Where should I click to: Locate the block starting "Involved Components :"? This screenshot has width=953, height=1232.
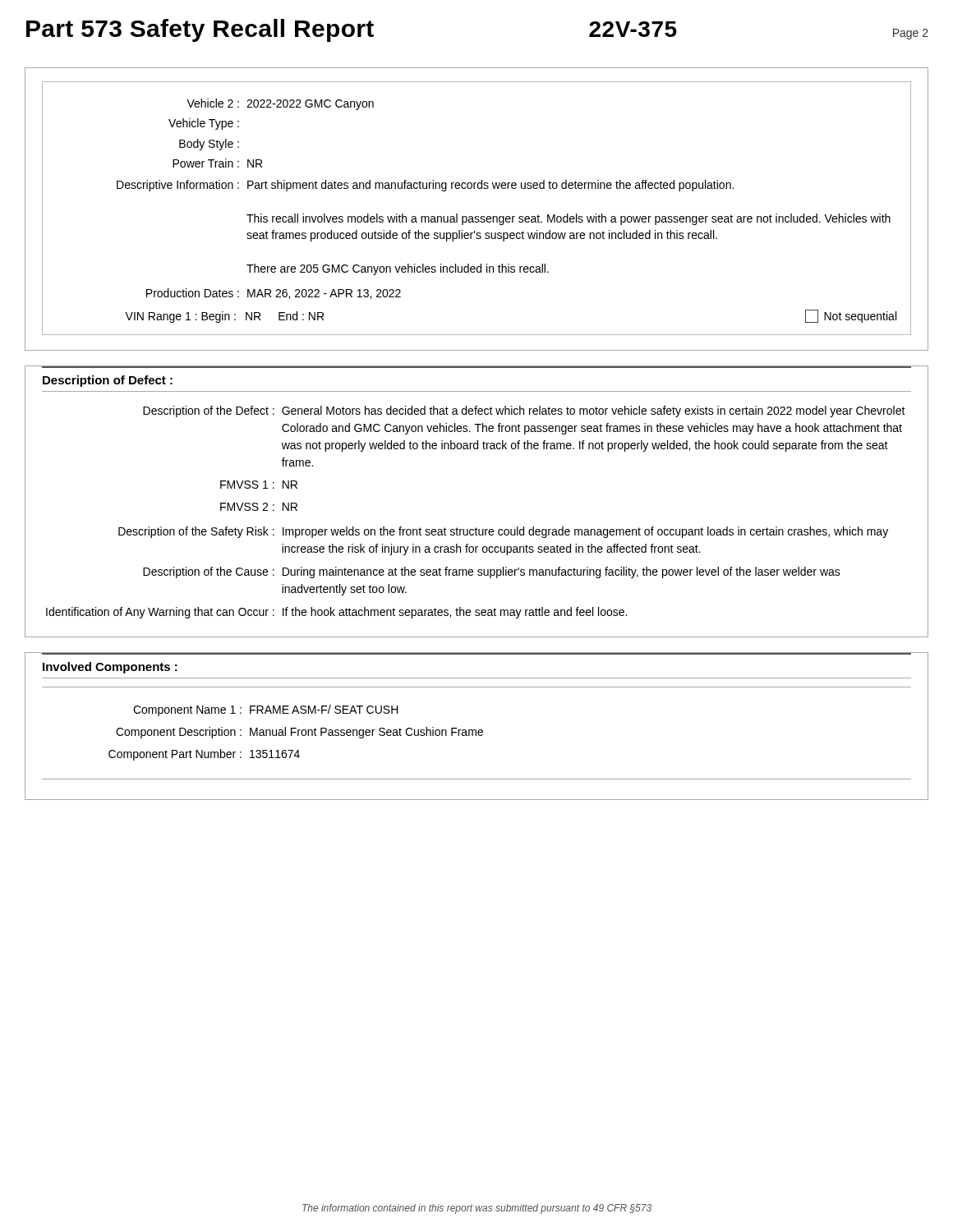[x=476, y=666]
